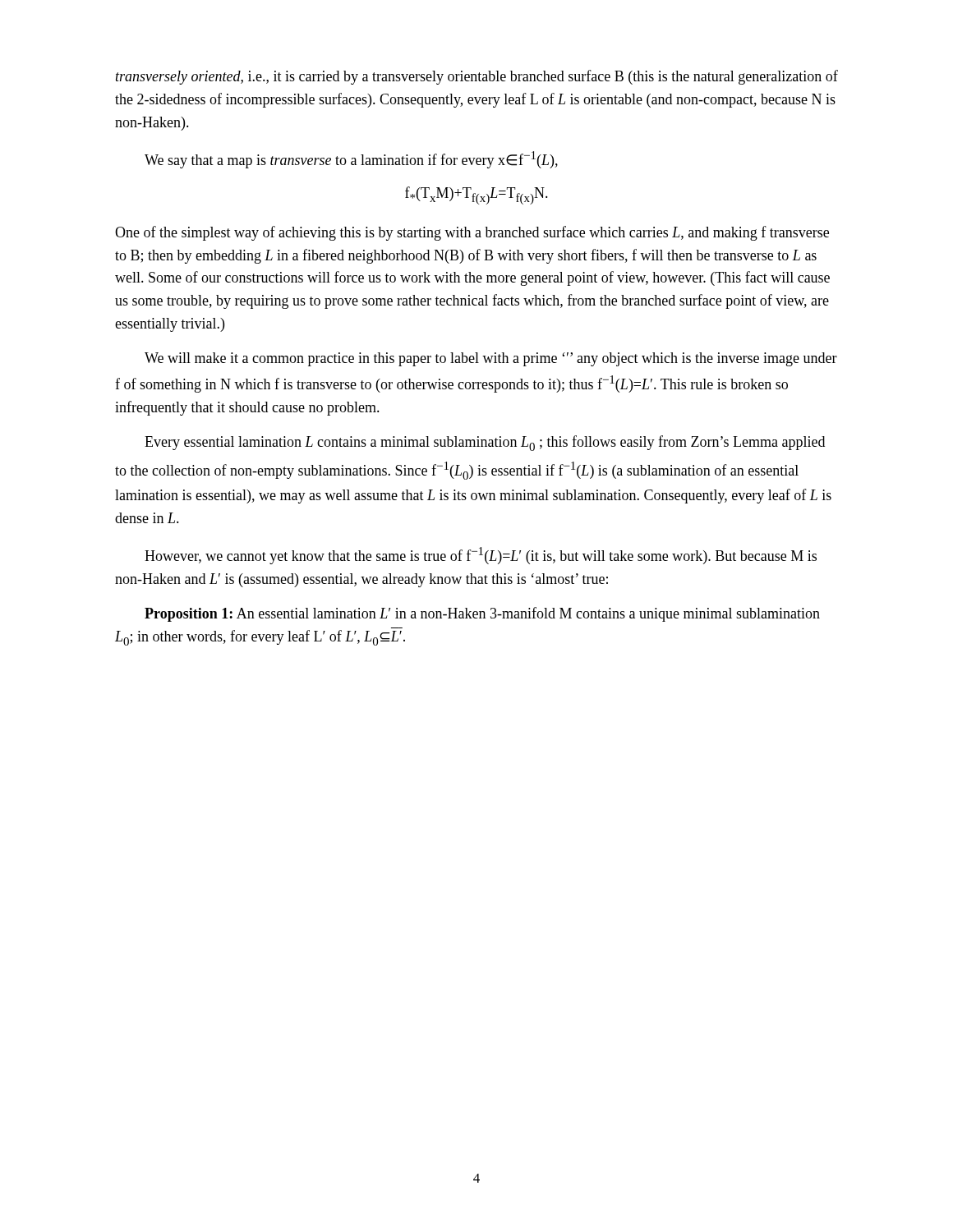Click on the text block starting "Proposition 1: An essential"

point(476,627)
